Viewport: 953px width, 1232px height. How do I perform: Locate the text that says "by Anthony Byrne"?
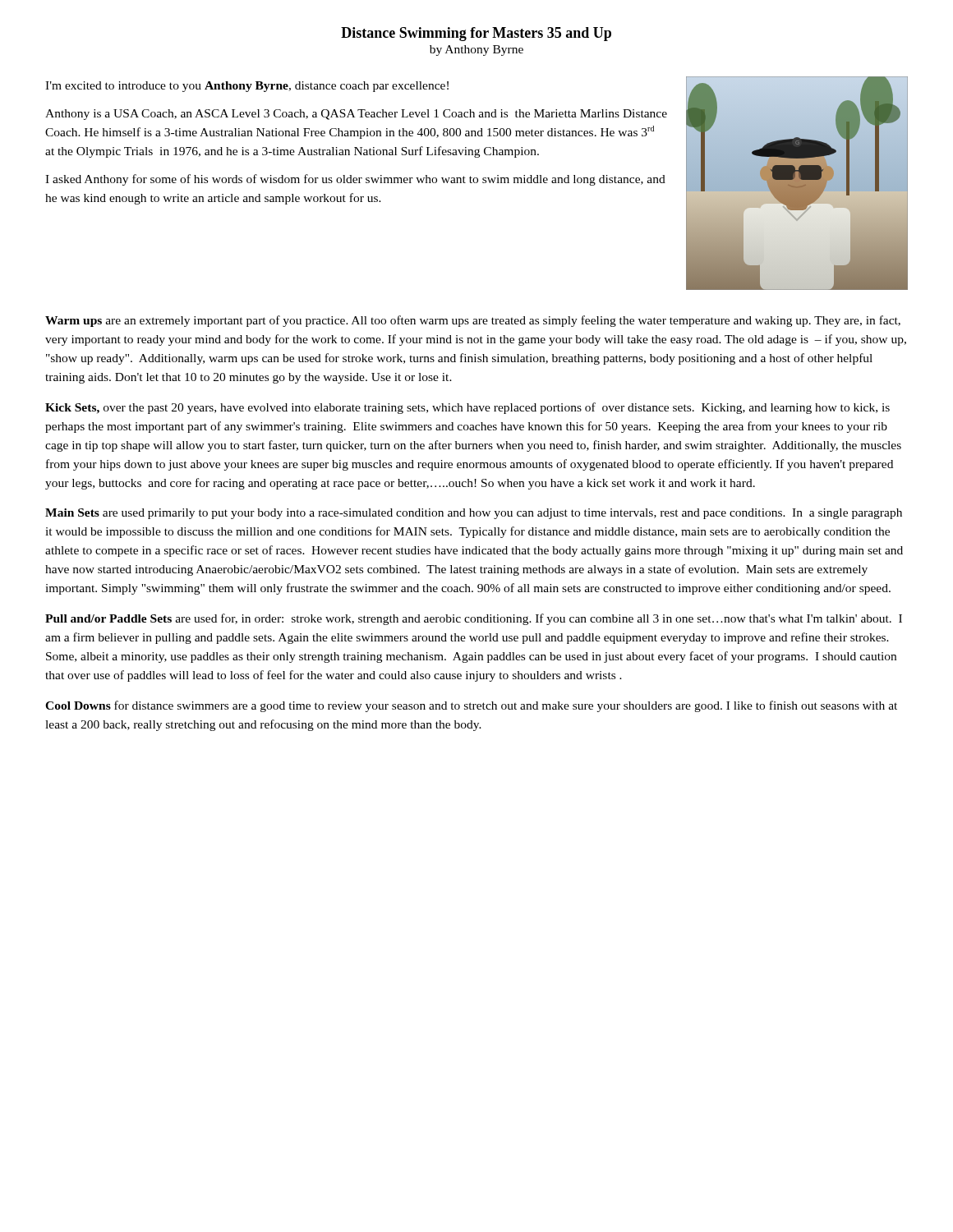pyautogui.click(x=476, y=49)
